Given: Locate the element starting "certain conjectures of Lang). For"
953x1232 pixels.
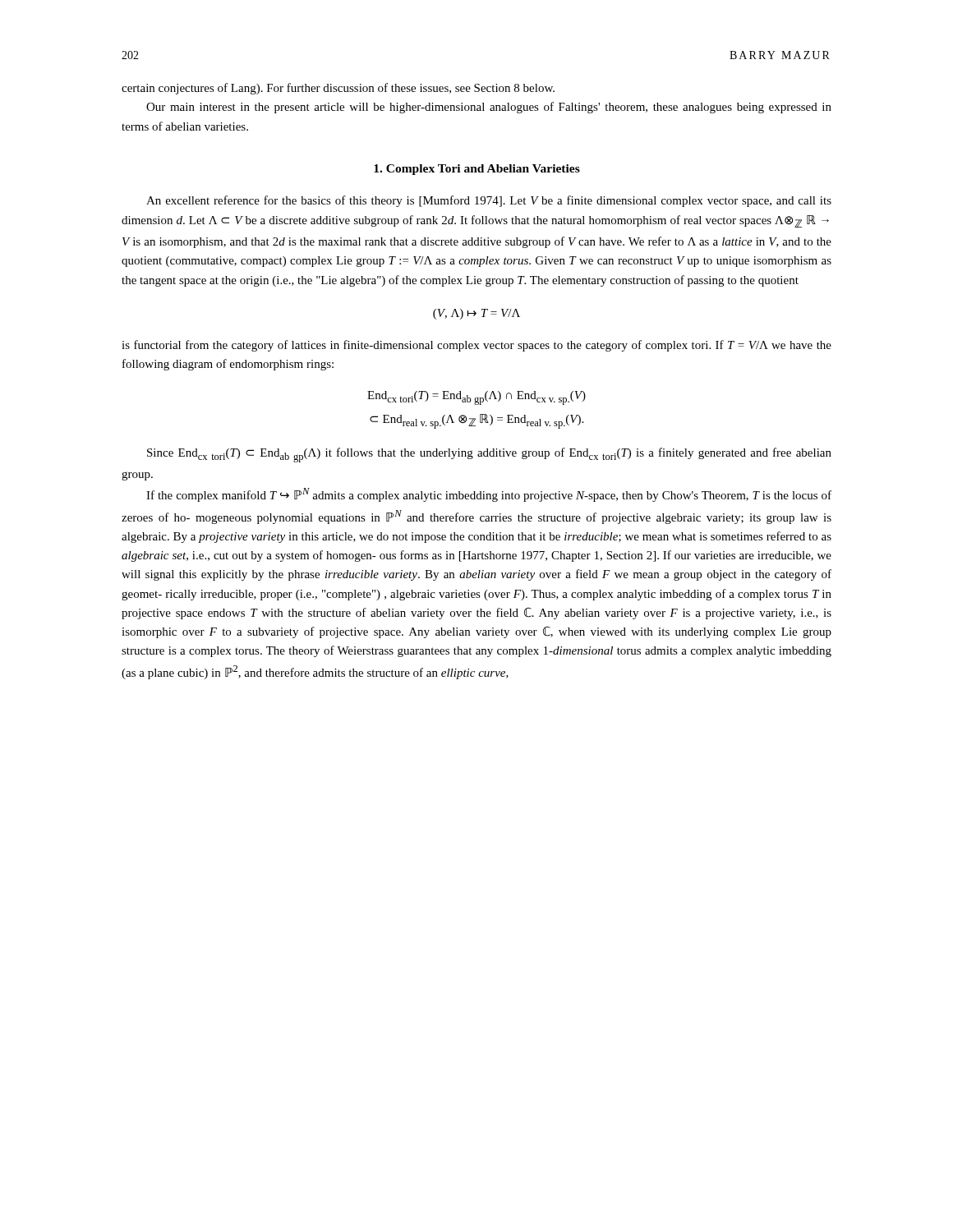Looking at the screenshot, I should click(476, 107).
